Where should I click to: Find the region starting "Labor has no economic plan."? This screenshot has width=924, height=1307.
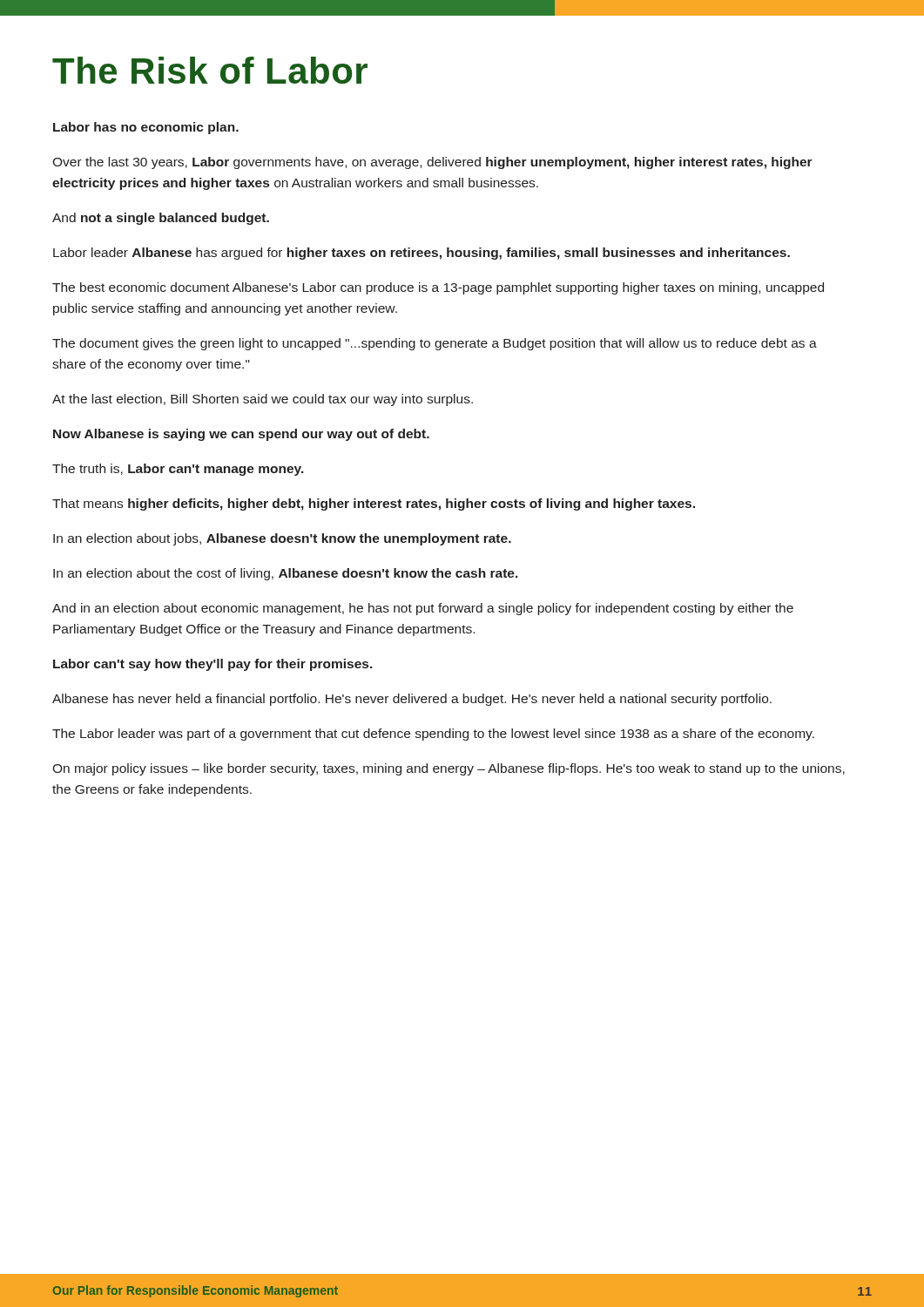coord(146,127)
